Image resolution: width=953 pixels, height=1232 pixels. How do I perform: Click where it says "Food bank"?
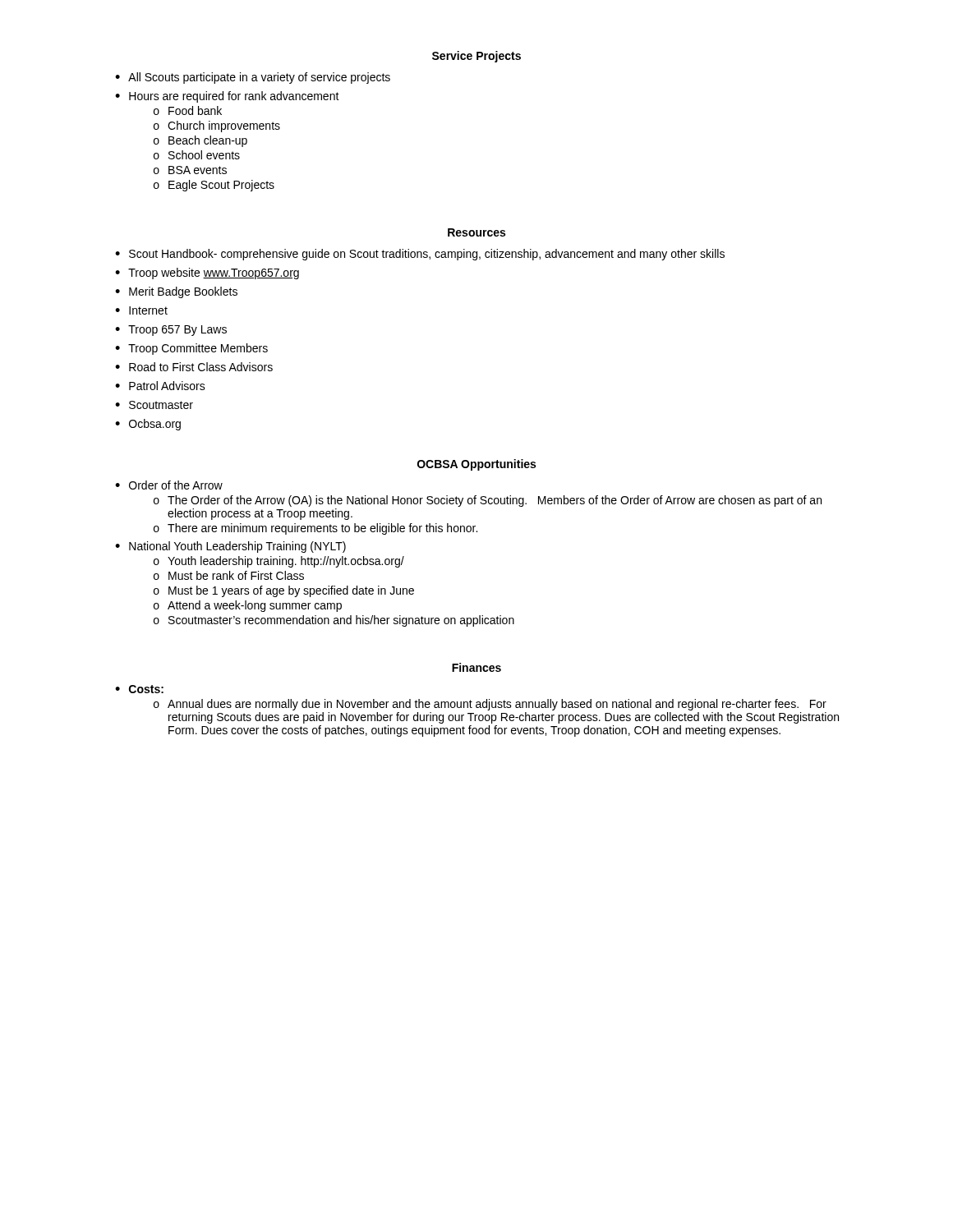[195, 110]
